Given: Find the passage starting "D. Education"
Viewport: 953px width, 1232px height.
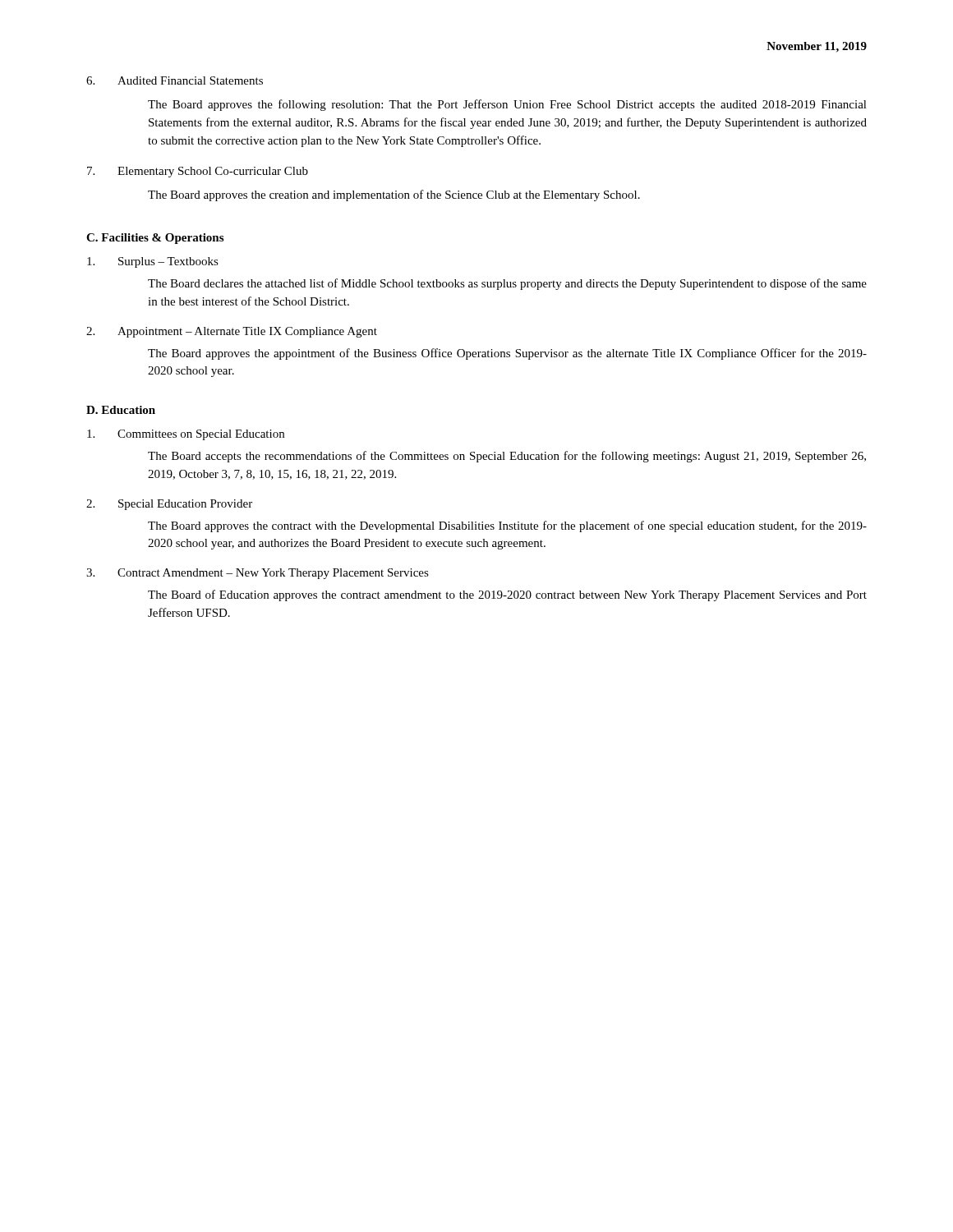Looking at the screenshot, I should tap(121, 410).
